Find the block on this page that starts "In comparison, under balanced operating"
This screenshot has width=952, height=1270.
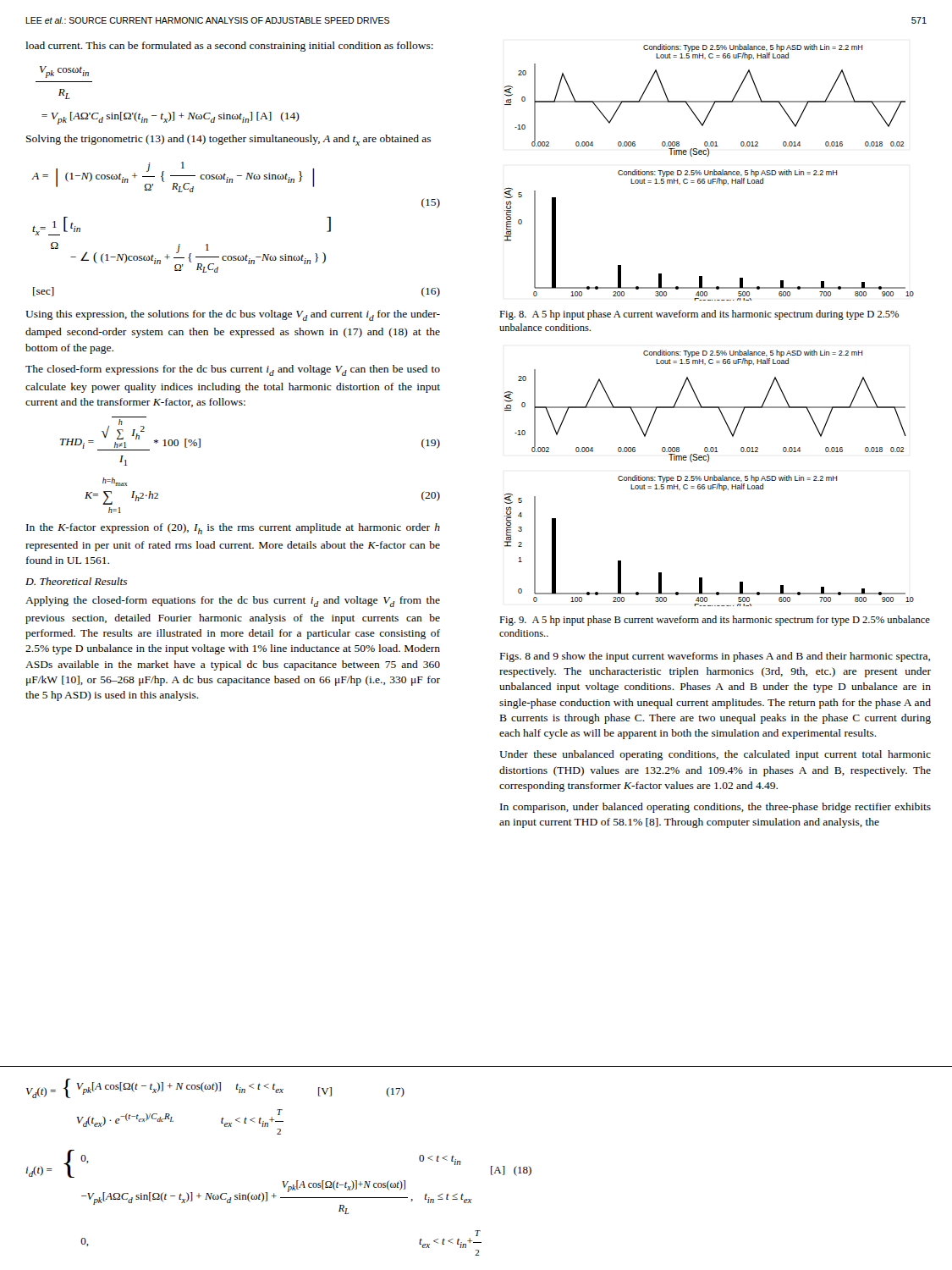point(715,815)
